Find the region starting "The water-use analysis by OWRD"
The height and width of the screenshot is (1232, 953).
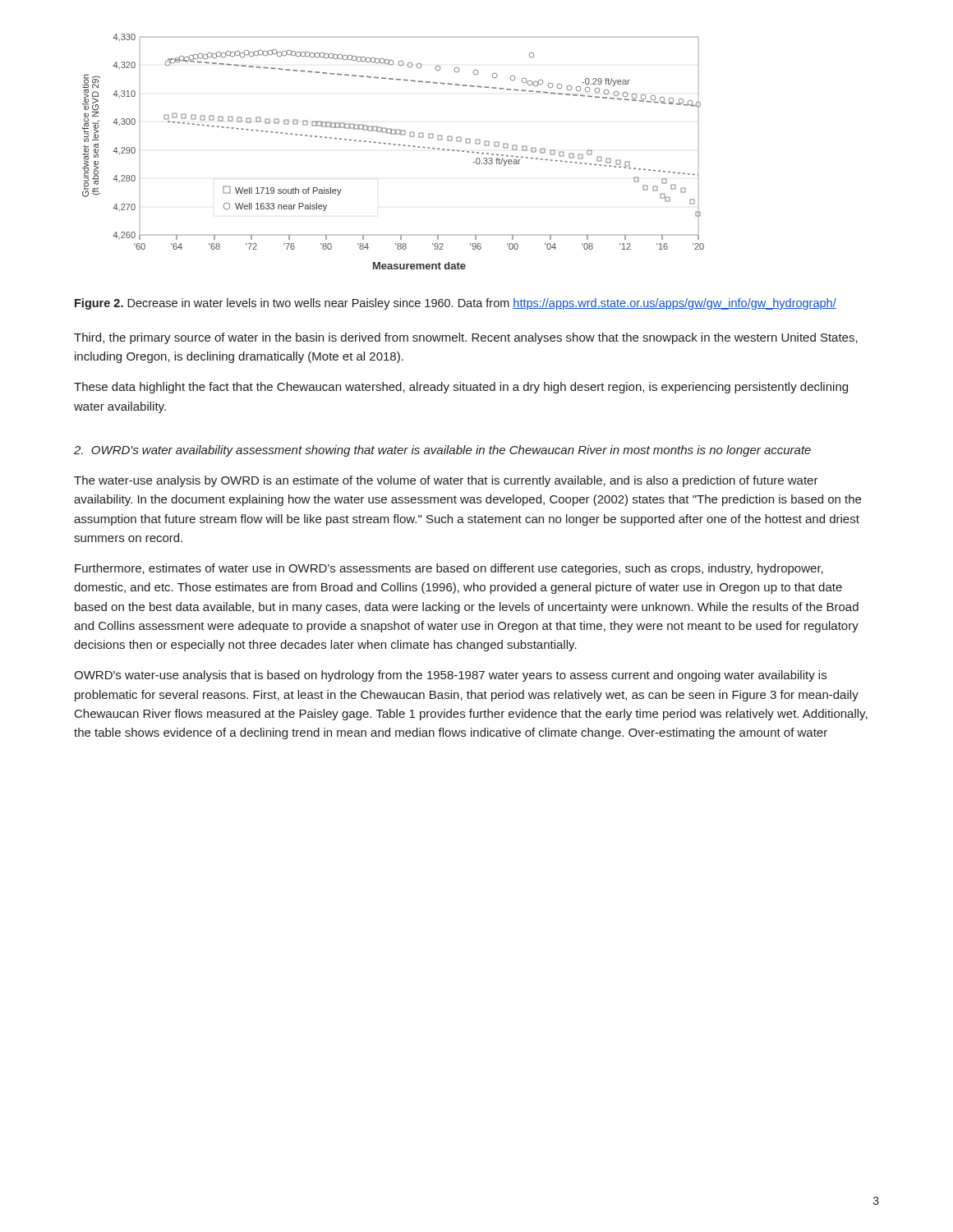point(468,509)
